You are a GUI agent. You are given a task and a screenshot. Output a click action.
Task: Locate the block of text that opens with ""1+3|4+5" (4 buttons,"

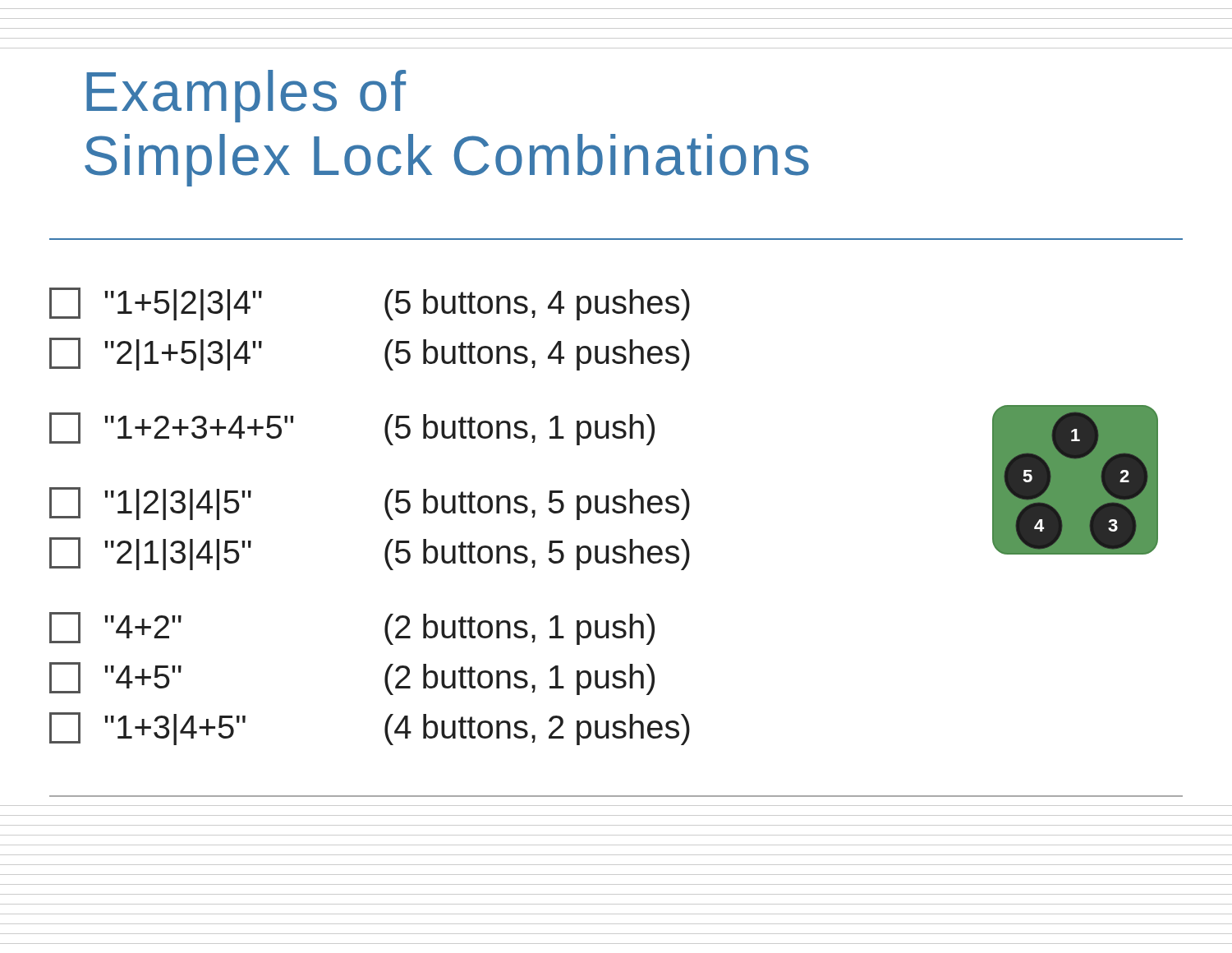click(370, 728)
